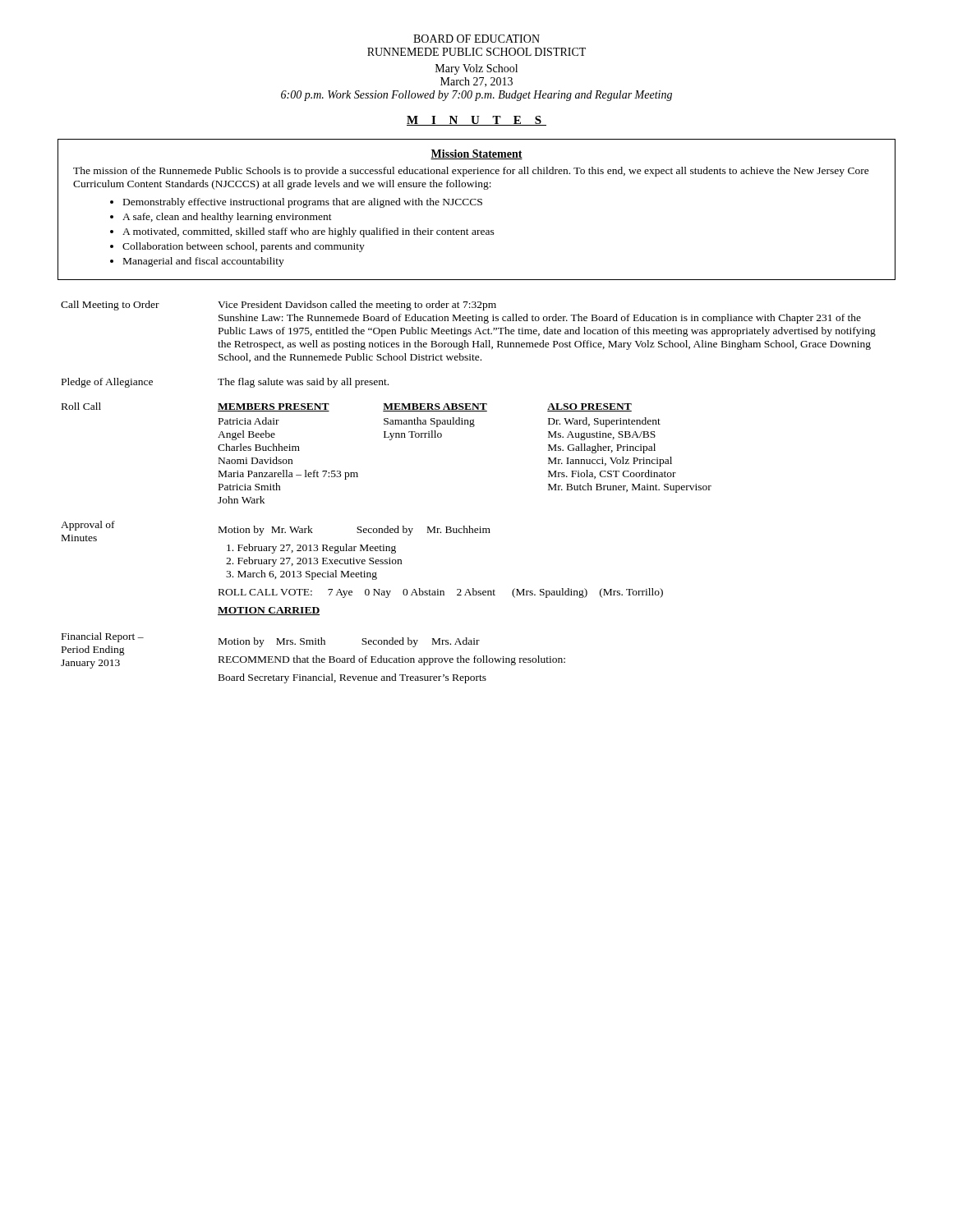Navigate to the text block starting "A motivated, committed, skilled staff who are highly"
953x1232 pixels.
(308, 231)
